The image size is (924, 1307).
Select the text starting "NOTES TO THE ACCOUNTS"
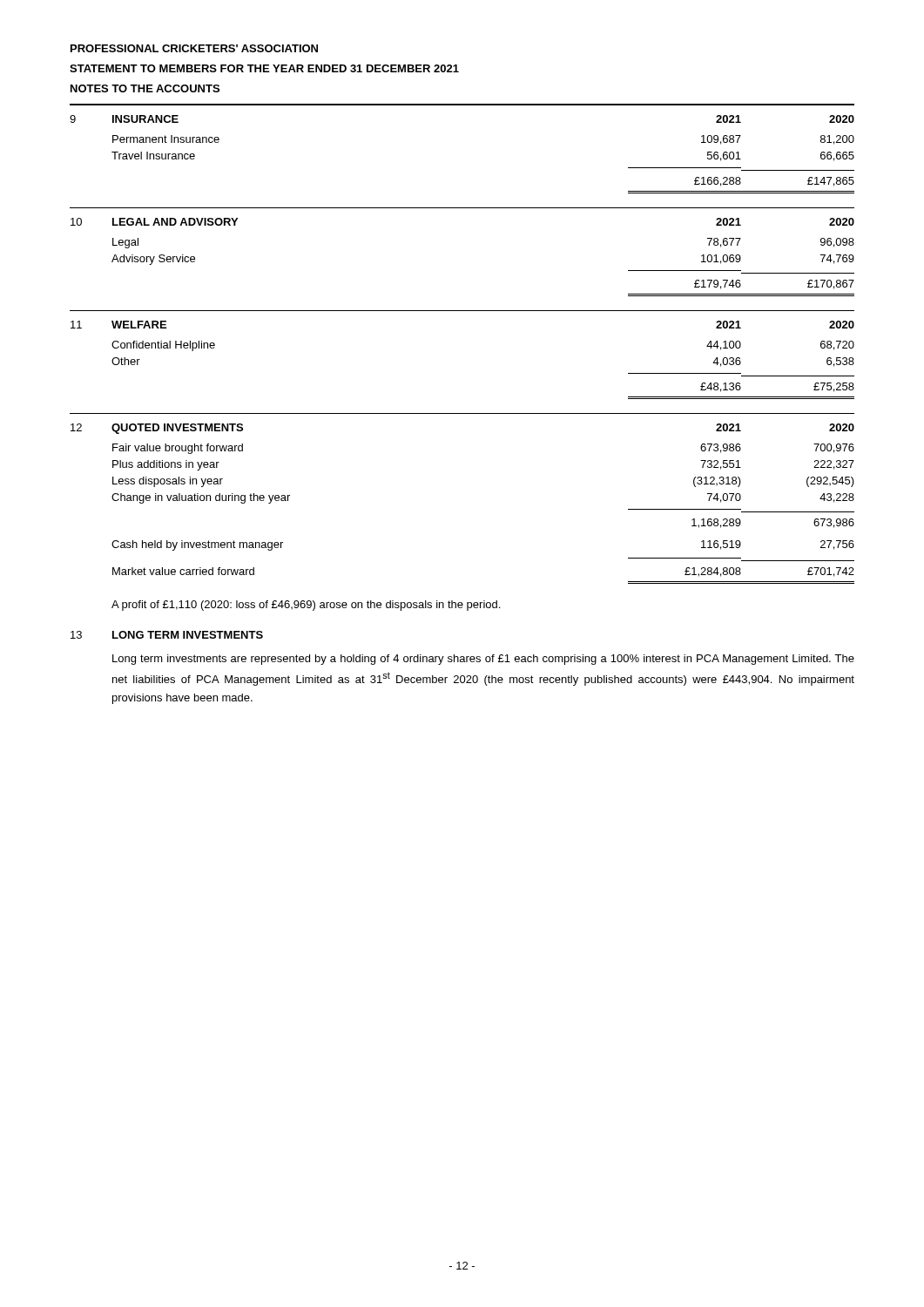tap(145, 88)
